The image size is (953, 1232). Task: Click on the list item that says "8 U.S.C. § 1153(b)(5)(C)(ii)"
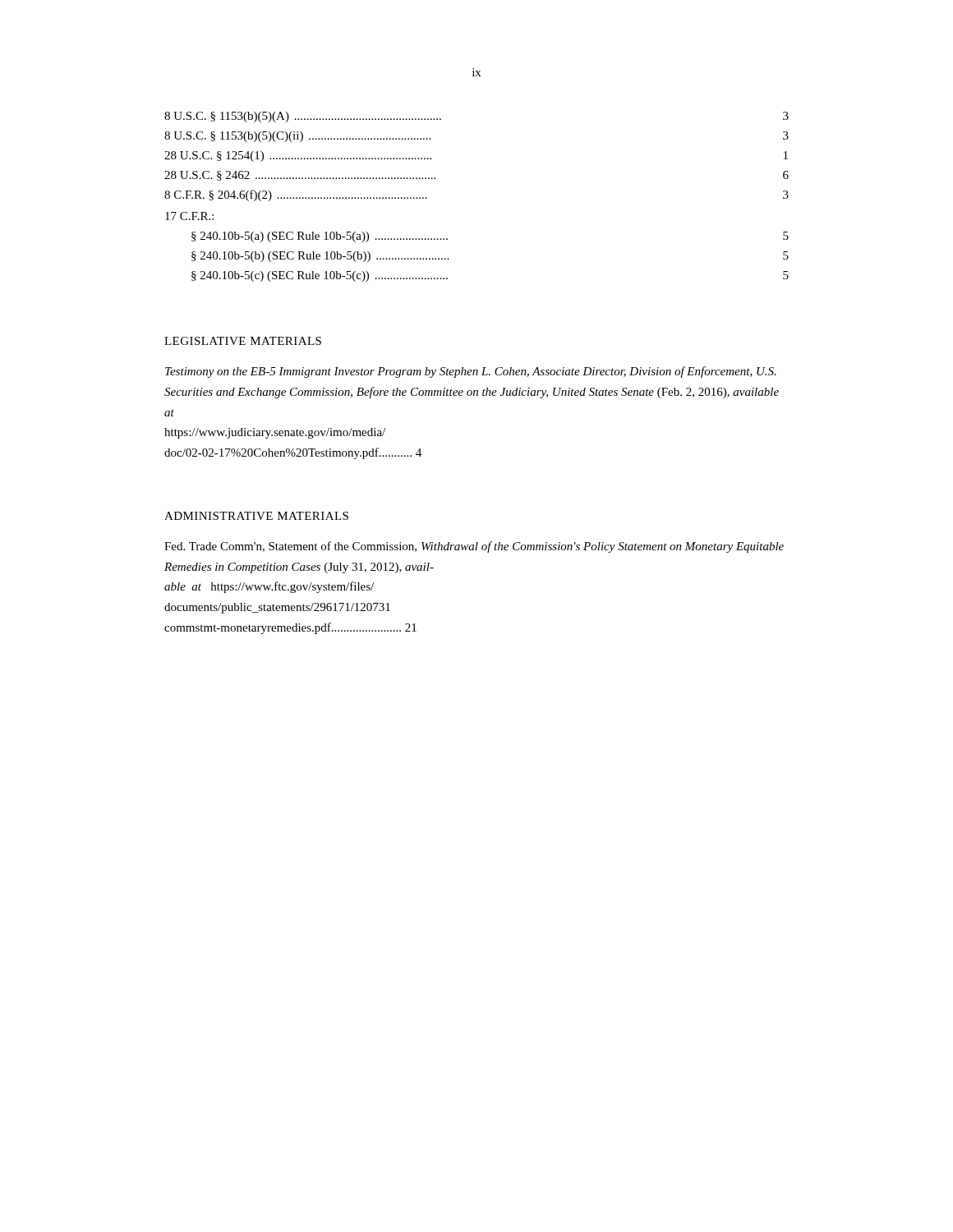[x=235, y=137]
